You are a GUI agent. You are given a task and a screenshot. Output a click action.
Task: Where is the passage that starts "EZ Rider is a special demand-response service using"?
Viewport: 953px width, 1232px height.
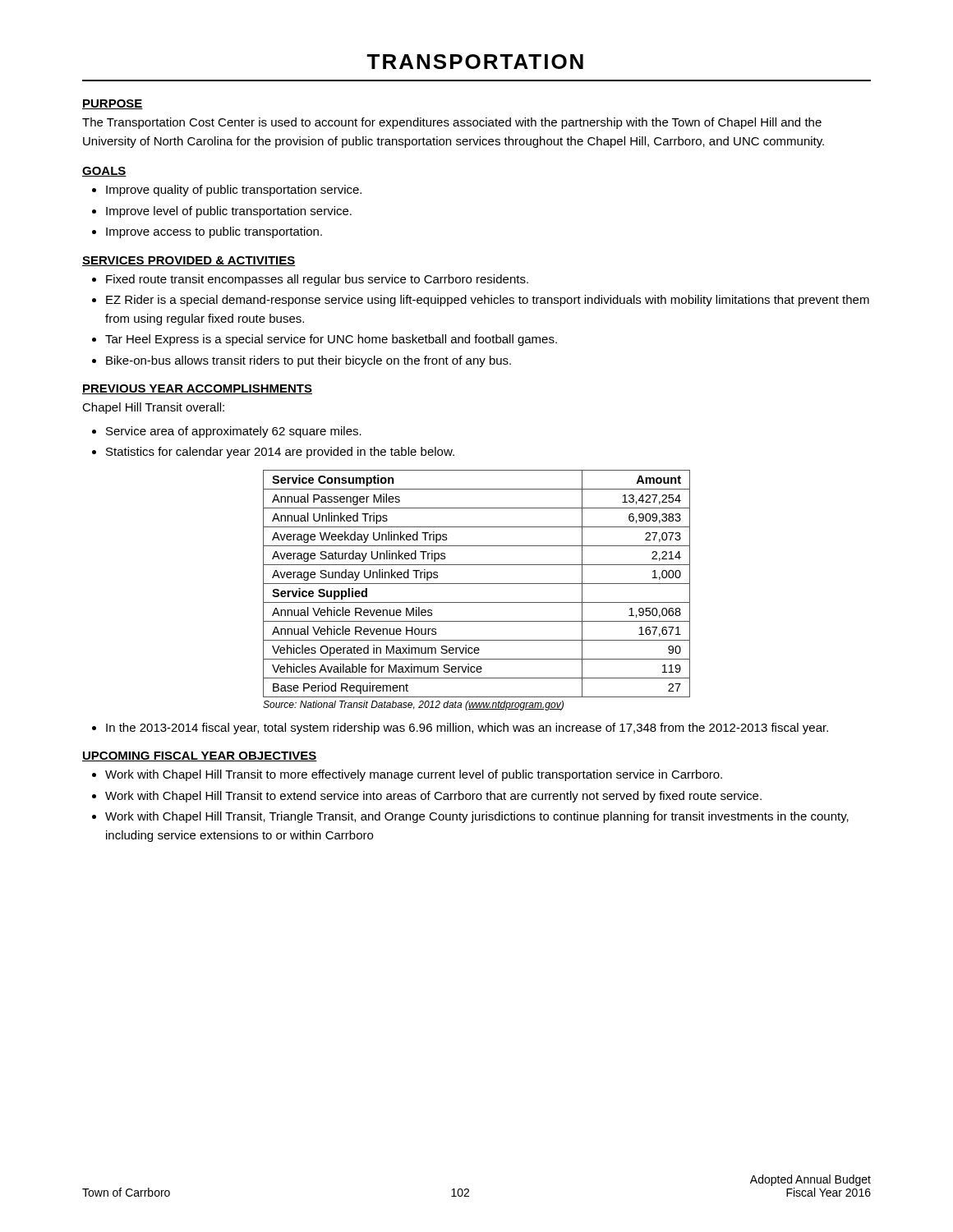click(x=487, y=309)
